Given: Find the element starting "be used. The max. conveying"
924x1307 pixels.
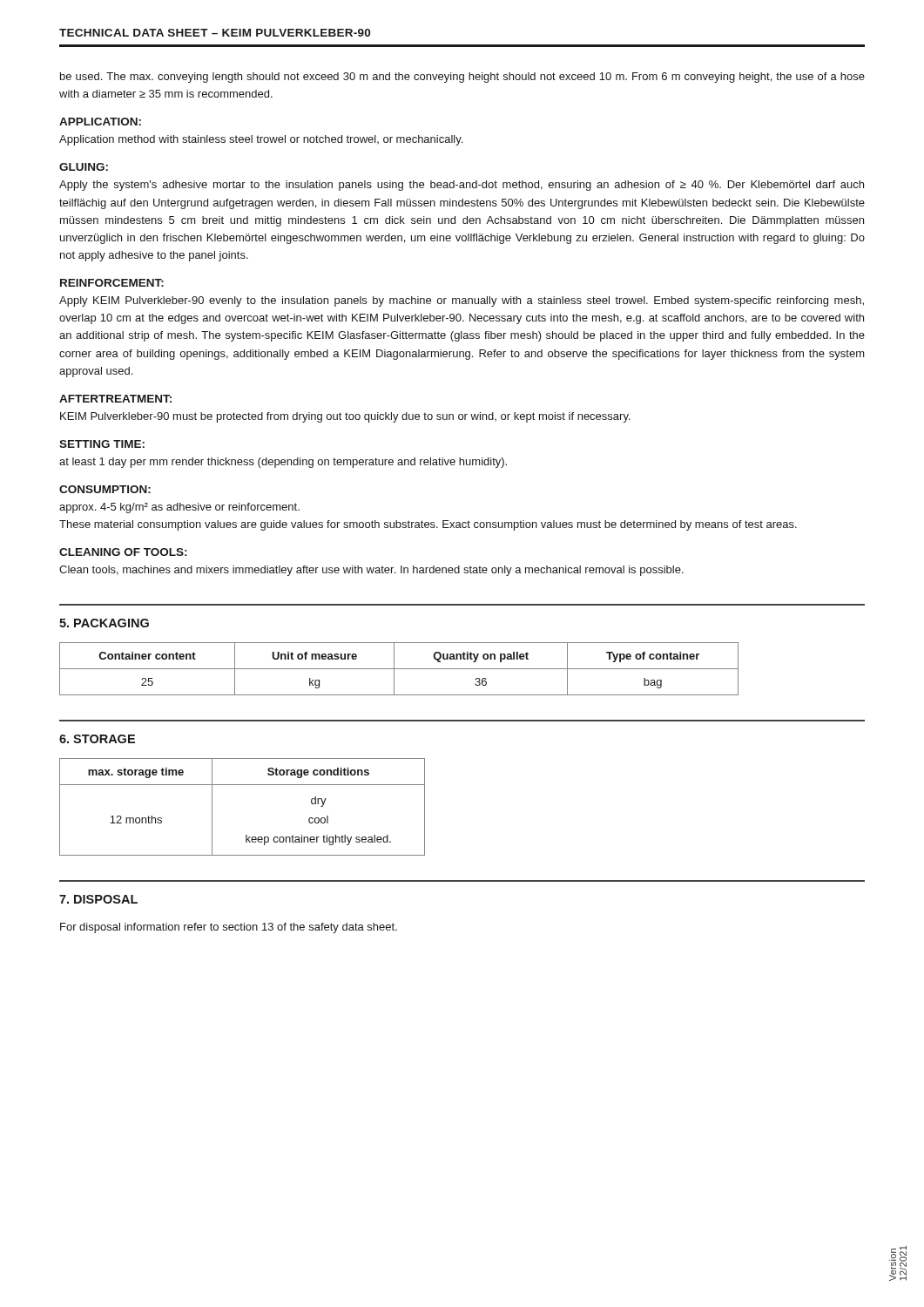Looking at the screenshot, I should 462,85.
